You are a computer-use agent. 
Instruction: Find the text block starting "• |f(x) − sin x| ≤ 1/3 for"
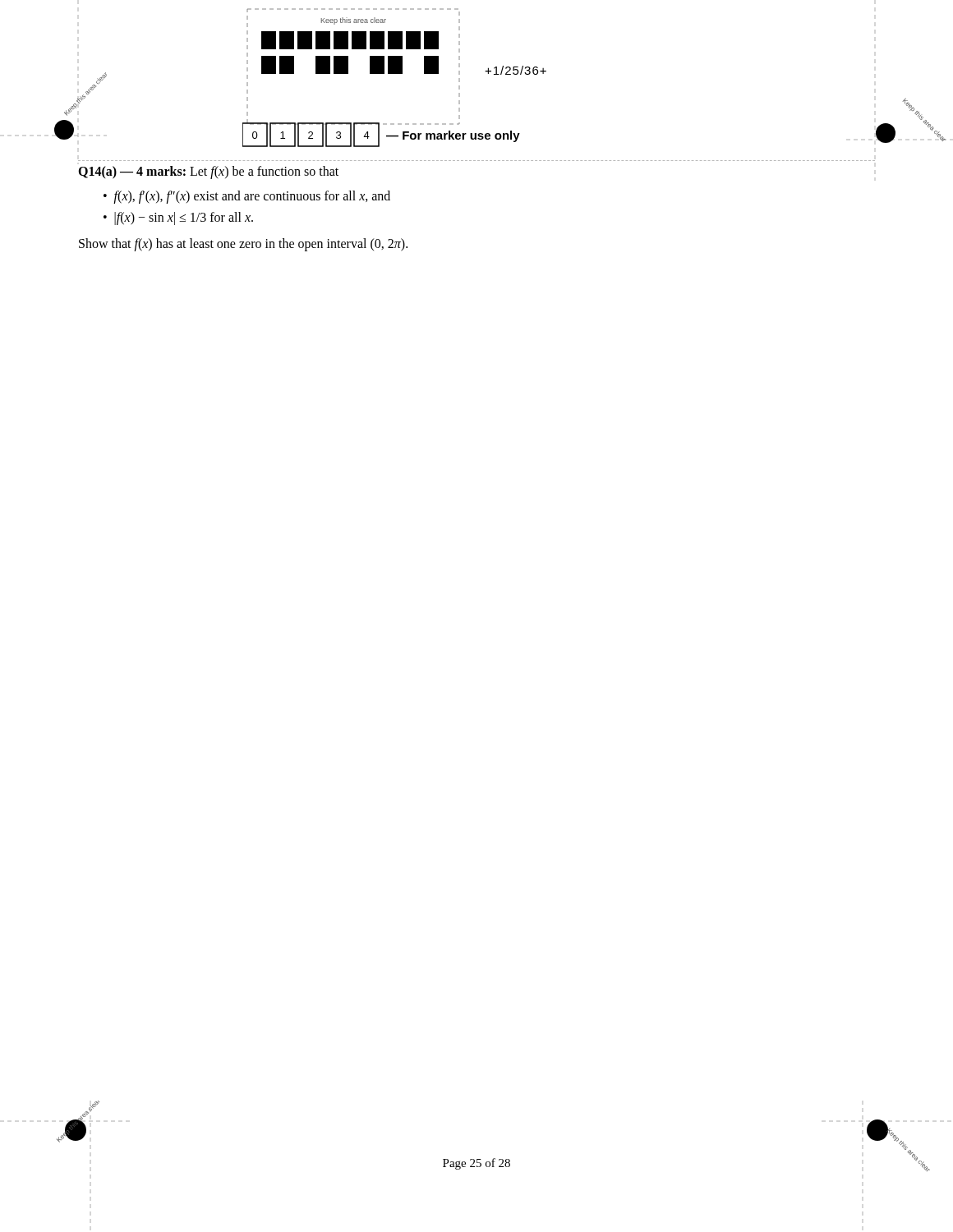[178, 217]
